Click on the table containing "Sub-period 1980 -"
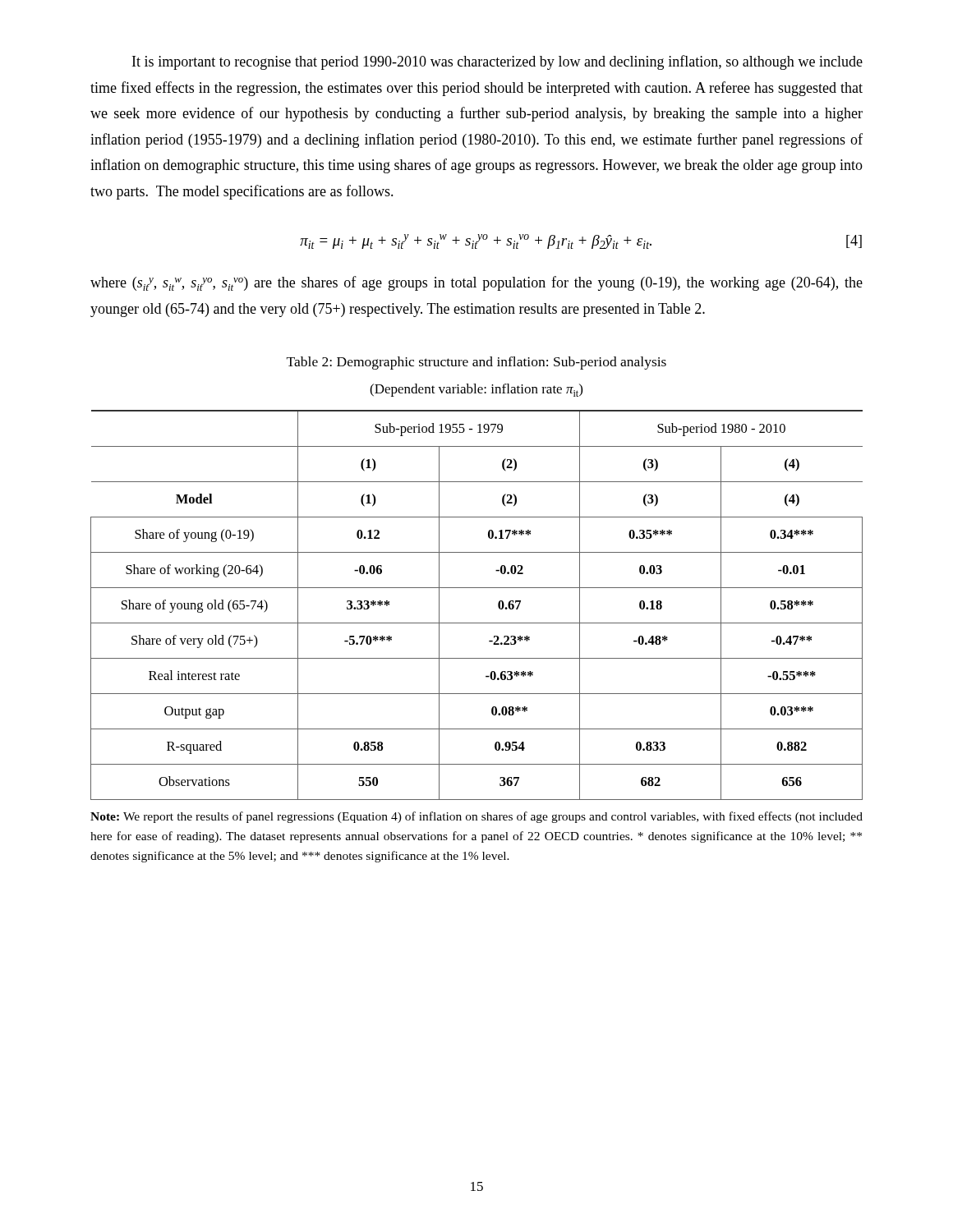The width and height of the screenshot is (953, 1232). 476,605
